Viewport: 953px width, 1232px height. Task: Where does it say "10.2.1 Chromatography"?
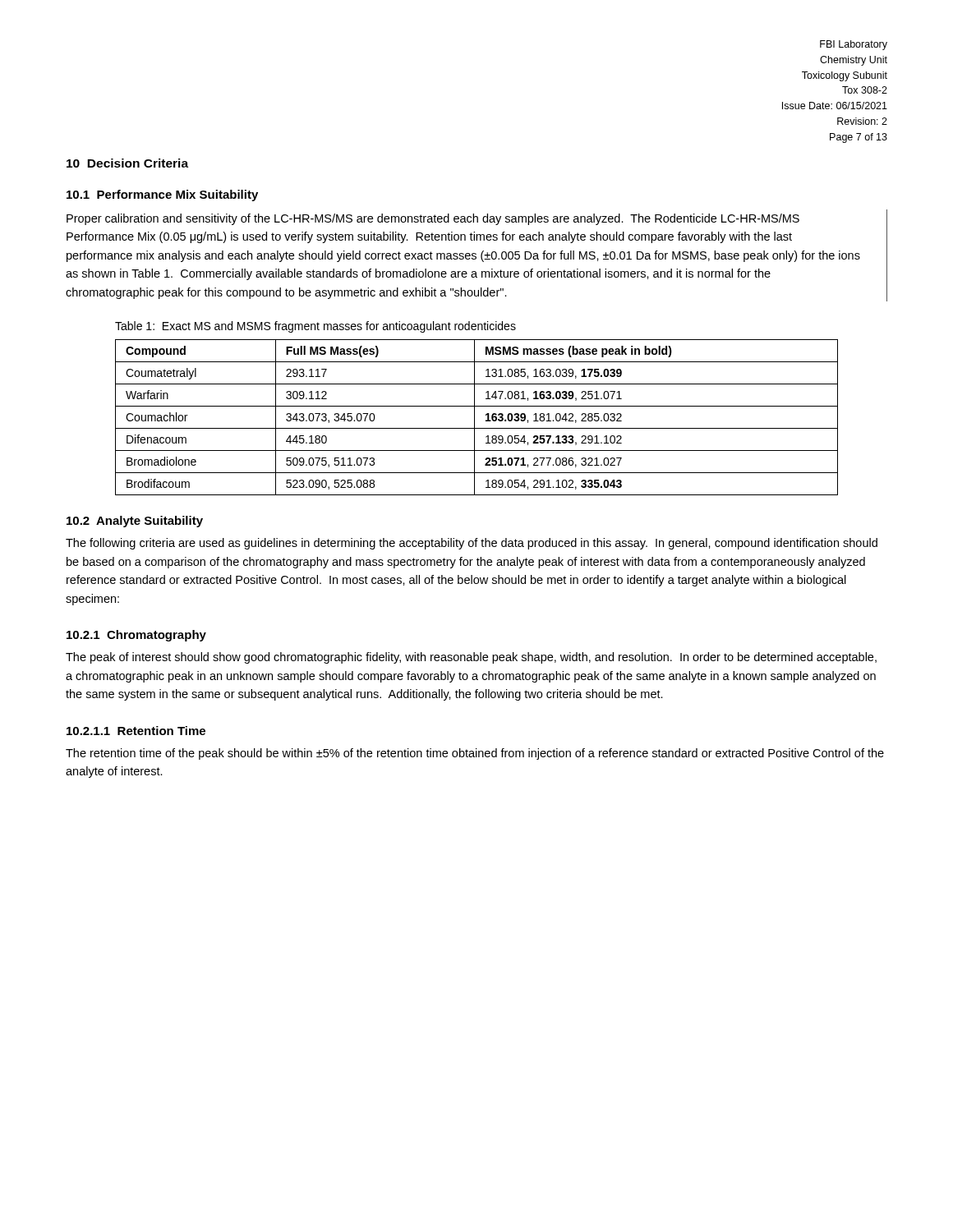pyautogui.click(x=136, y=635)
